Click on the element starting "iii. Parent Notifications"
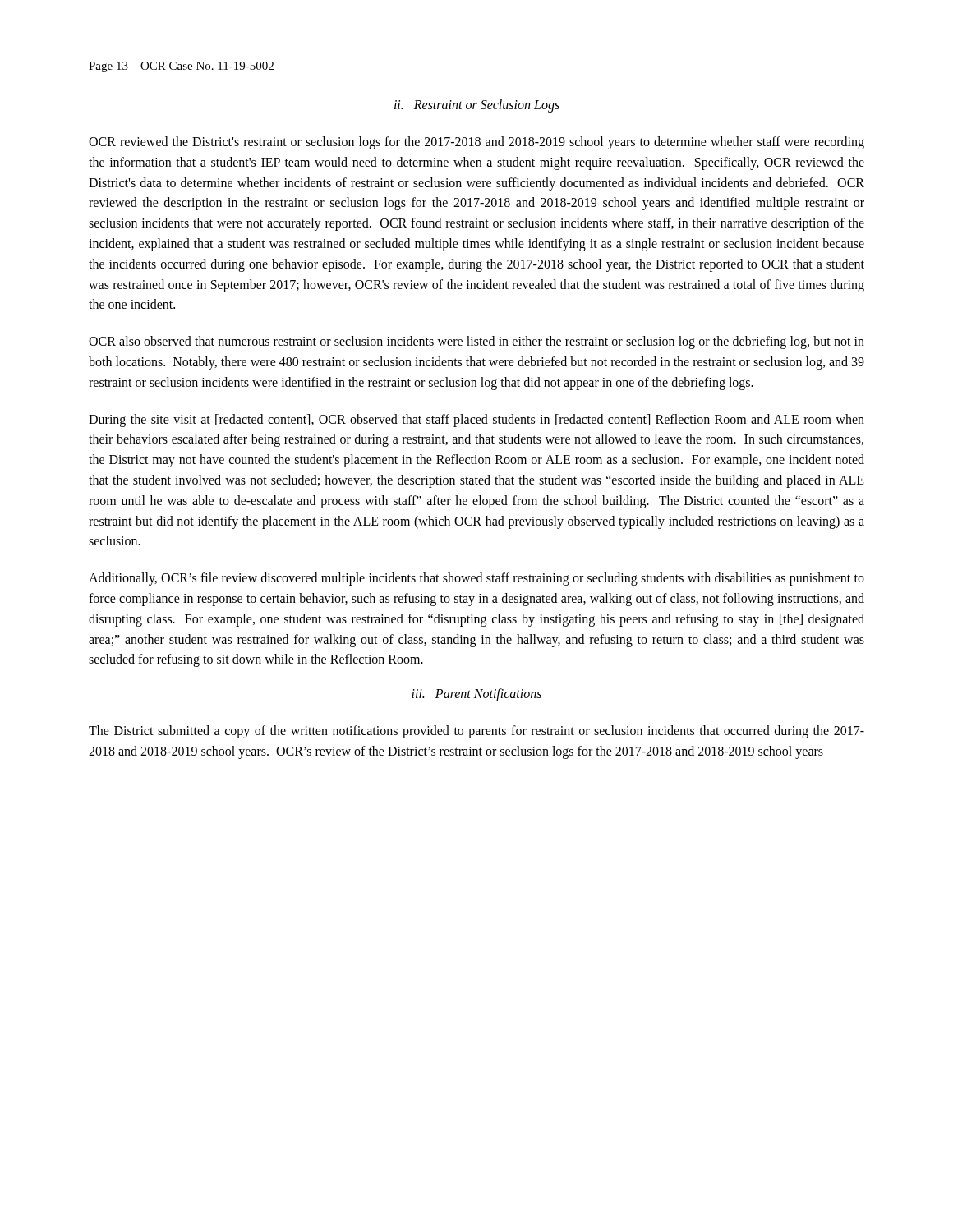 tap(476, 694)
